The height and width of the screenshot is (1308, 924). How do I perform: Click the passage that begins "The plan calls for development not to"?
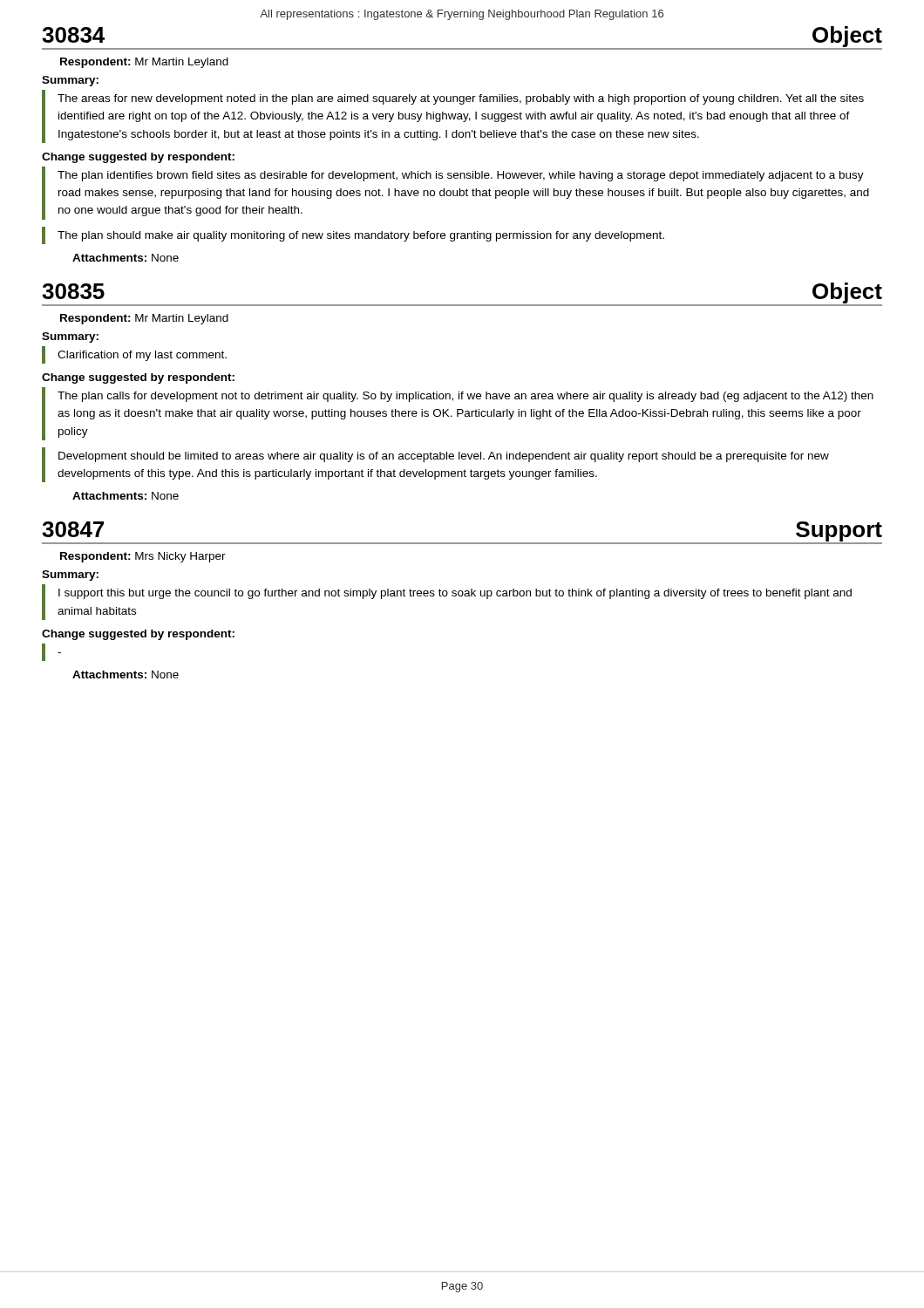[466, 413]
